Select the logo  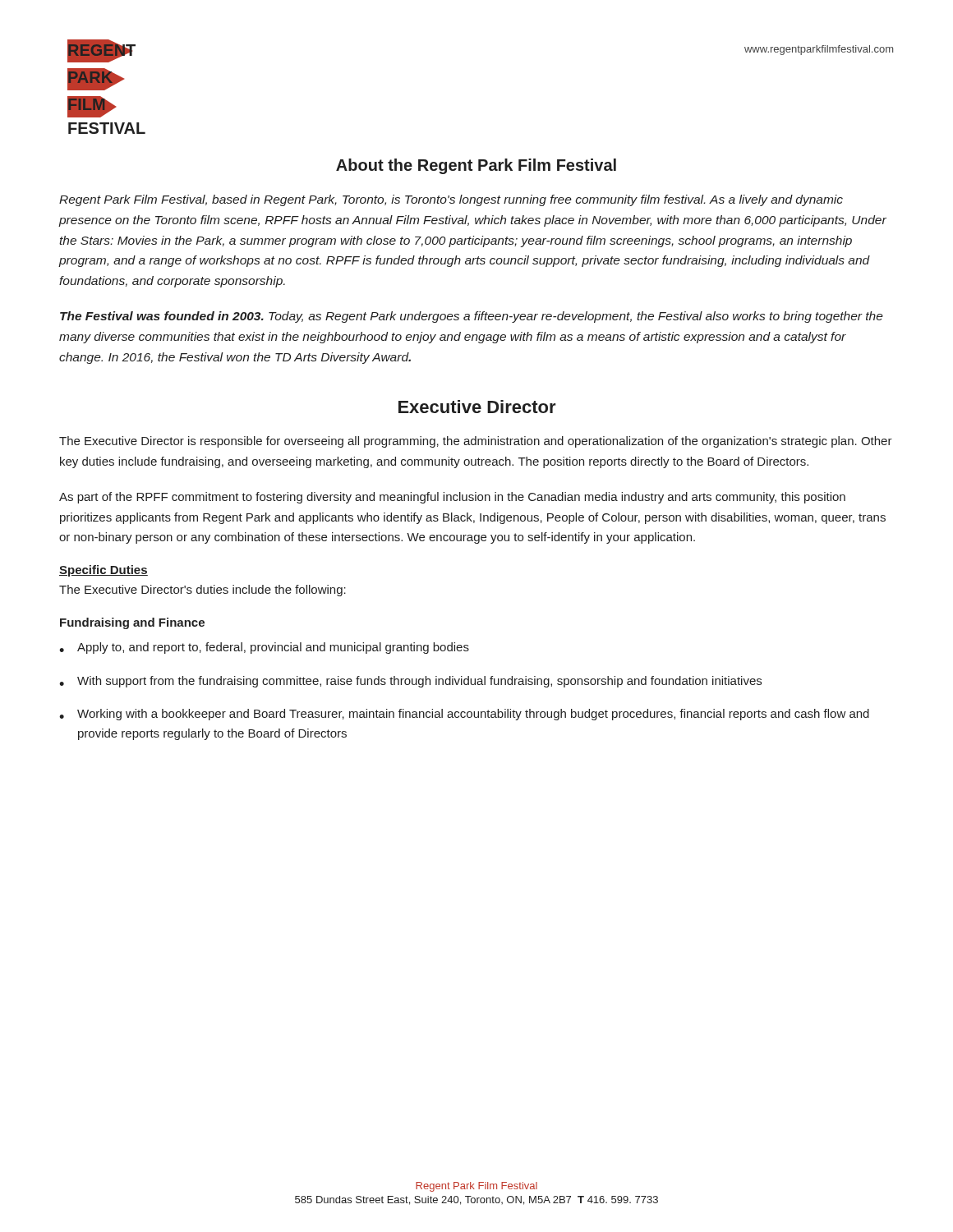(131, 85)
